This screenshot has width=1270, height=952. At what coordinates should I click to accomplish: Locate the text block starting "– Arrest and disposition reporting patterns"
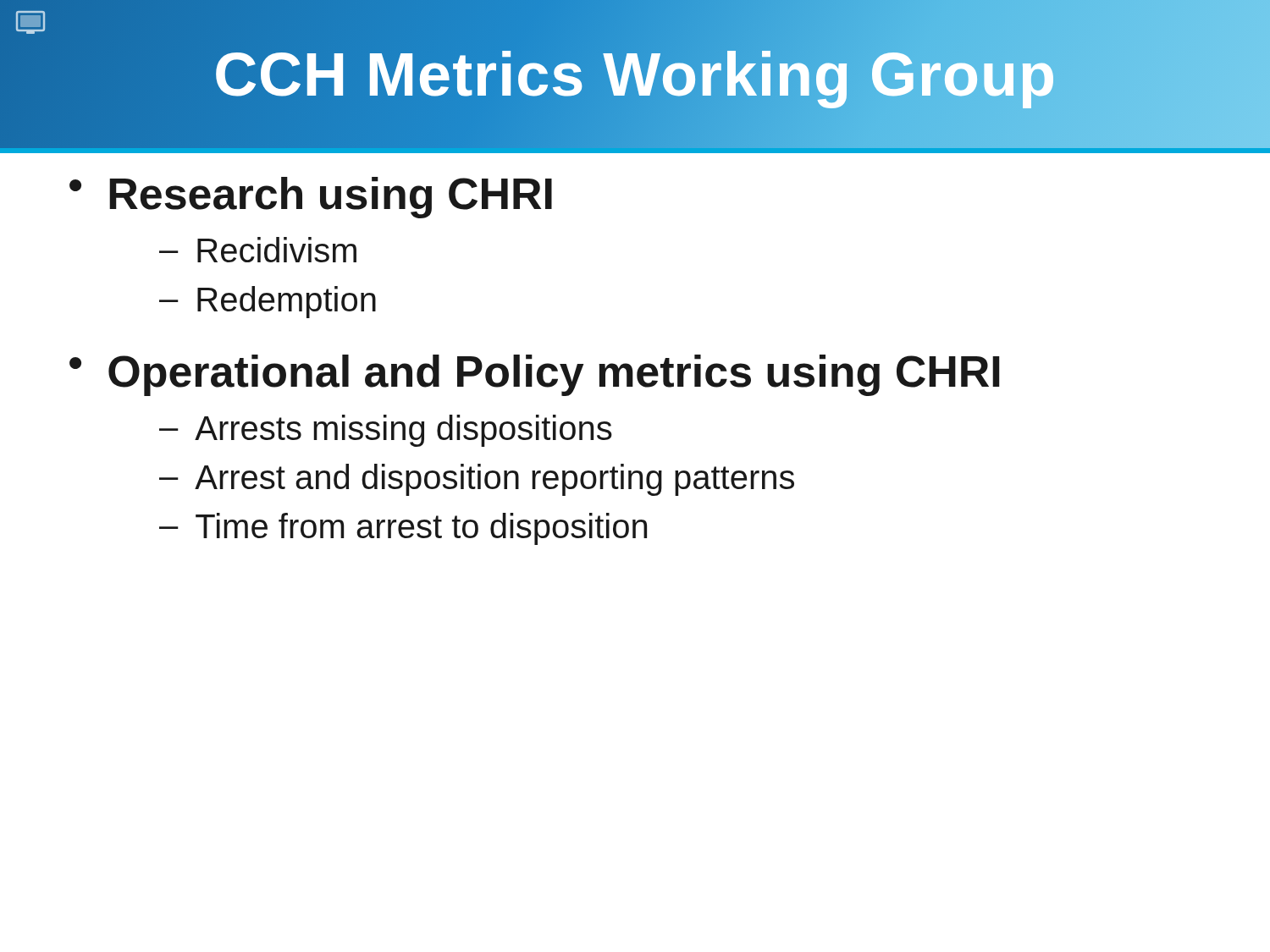(681, 477)
